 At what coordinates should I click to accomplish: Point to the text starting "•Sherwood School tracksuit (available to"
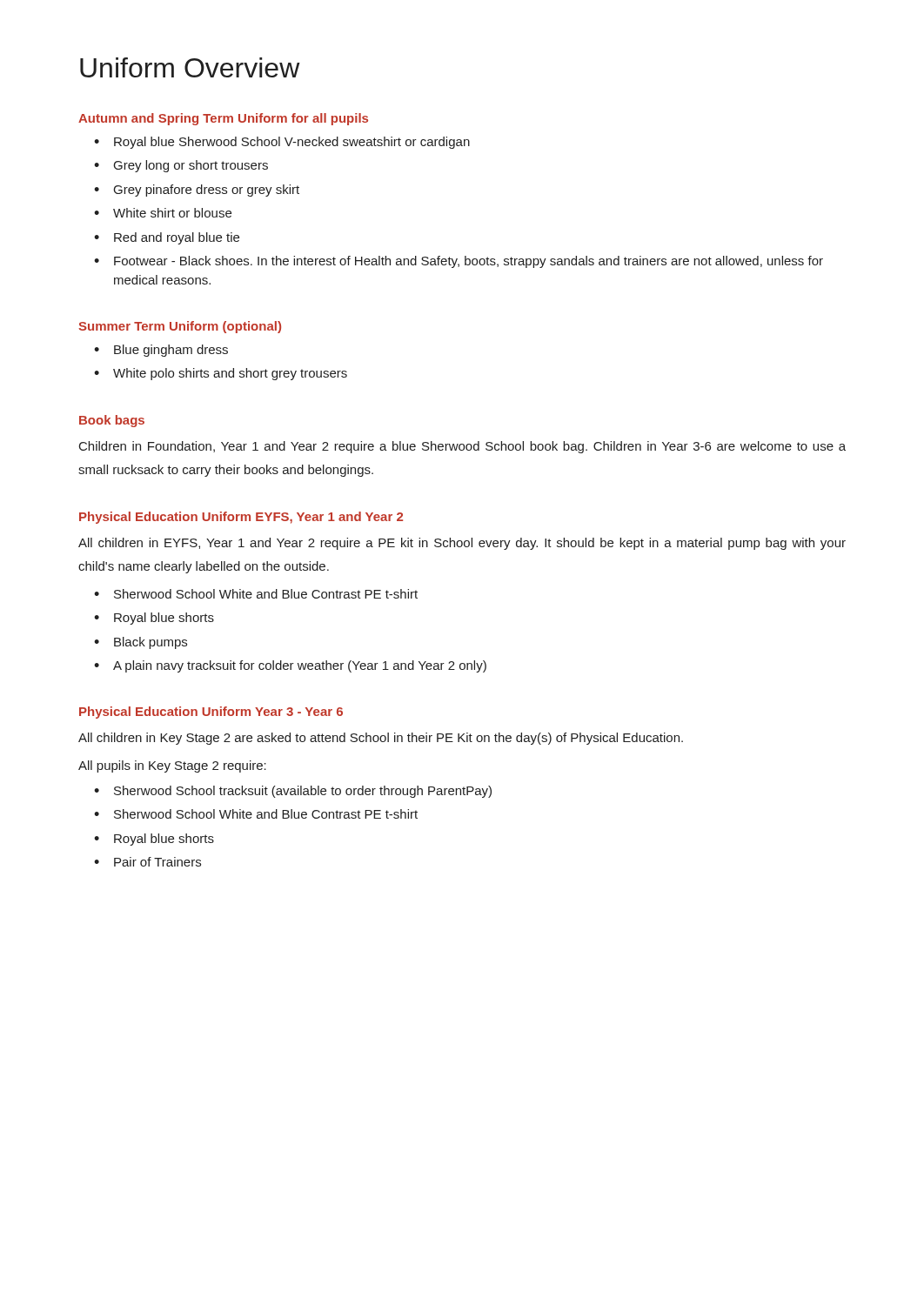pos(470,791)
